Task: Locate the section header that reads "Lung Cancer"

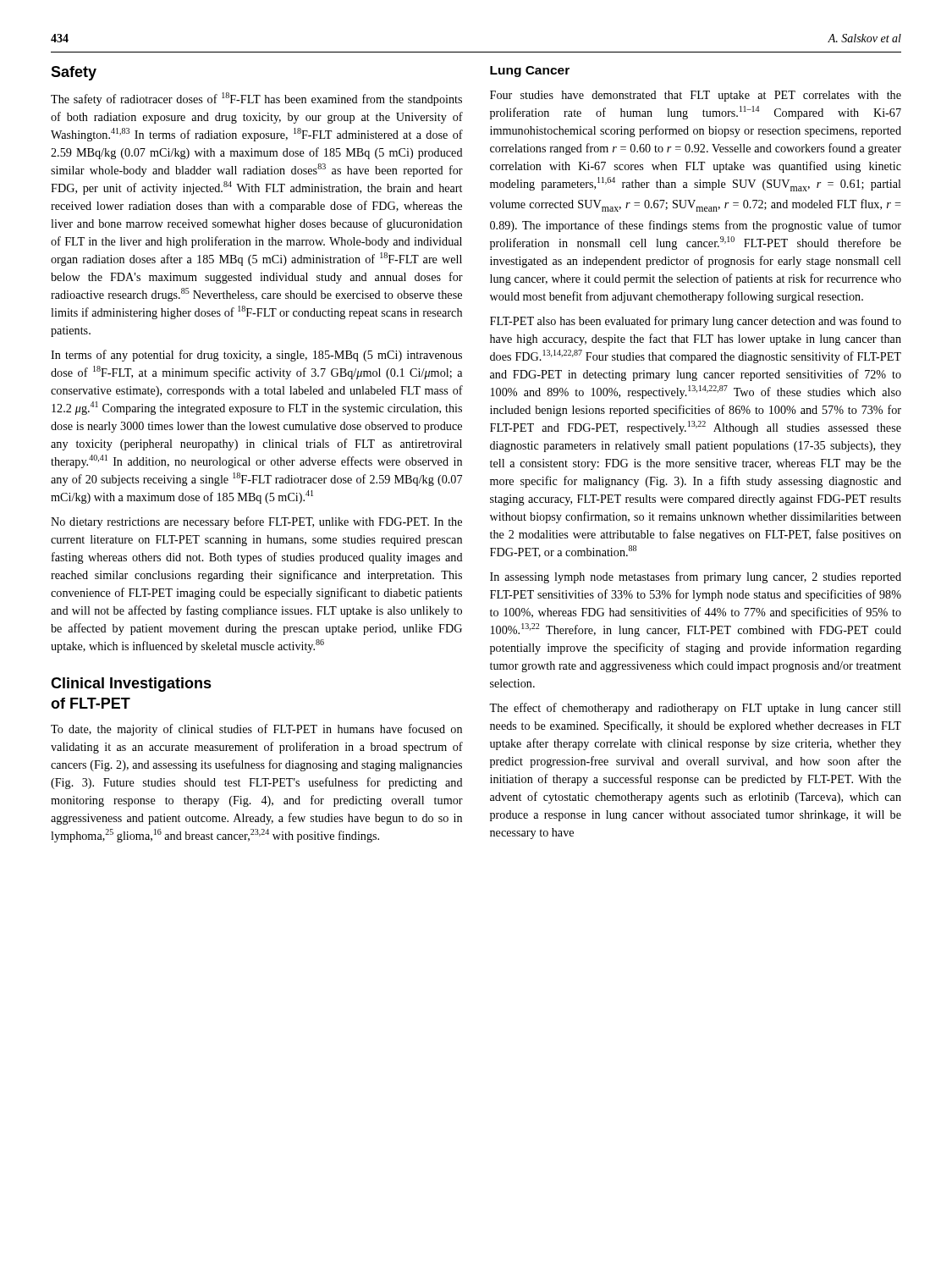Action: click(530, 72)
